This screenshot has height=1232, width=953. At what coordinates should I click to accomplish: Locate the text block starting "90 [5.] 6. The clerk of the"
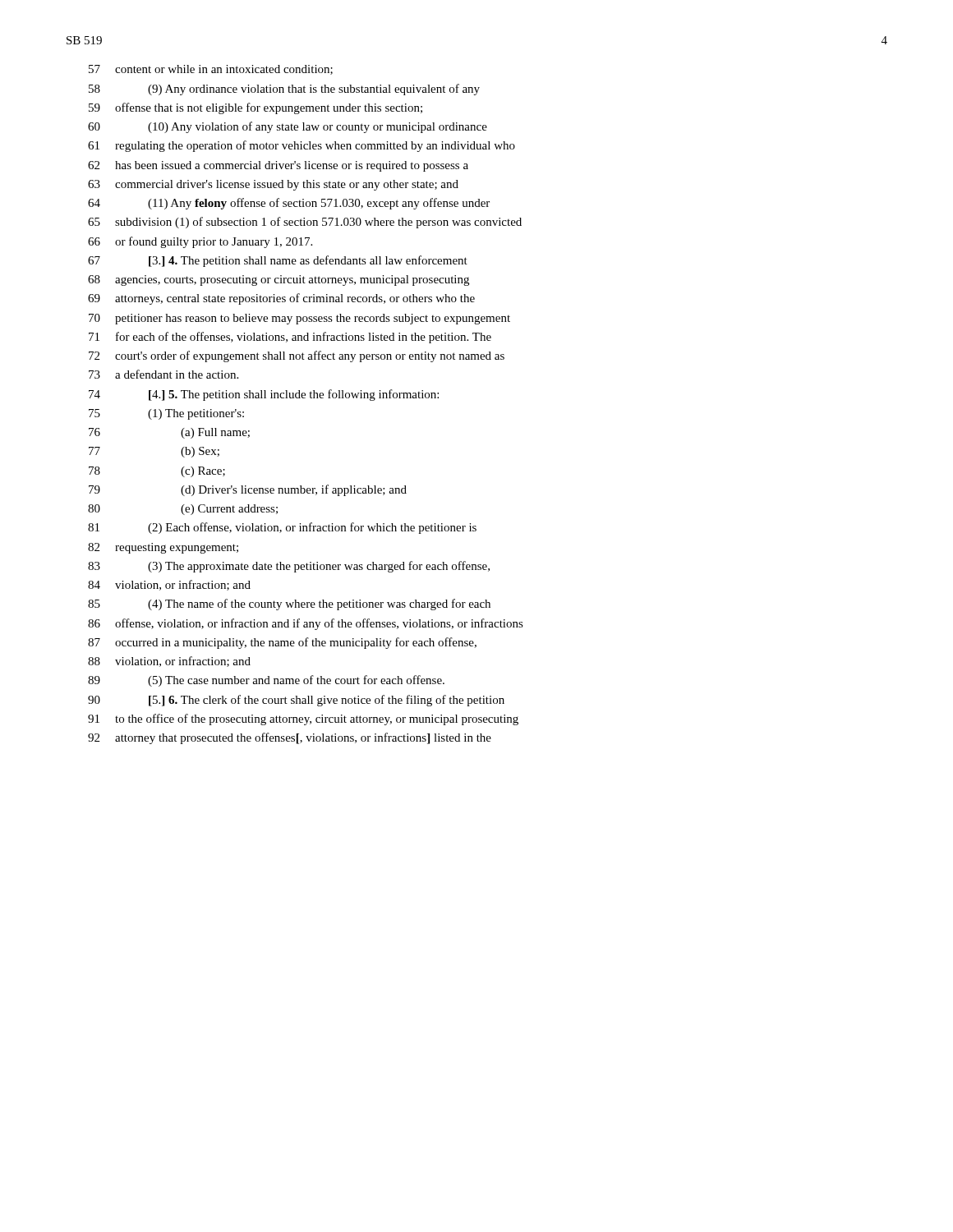pos(476,700)
